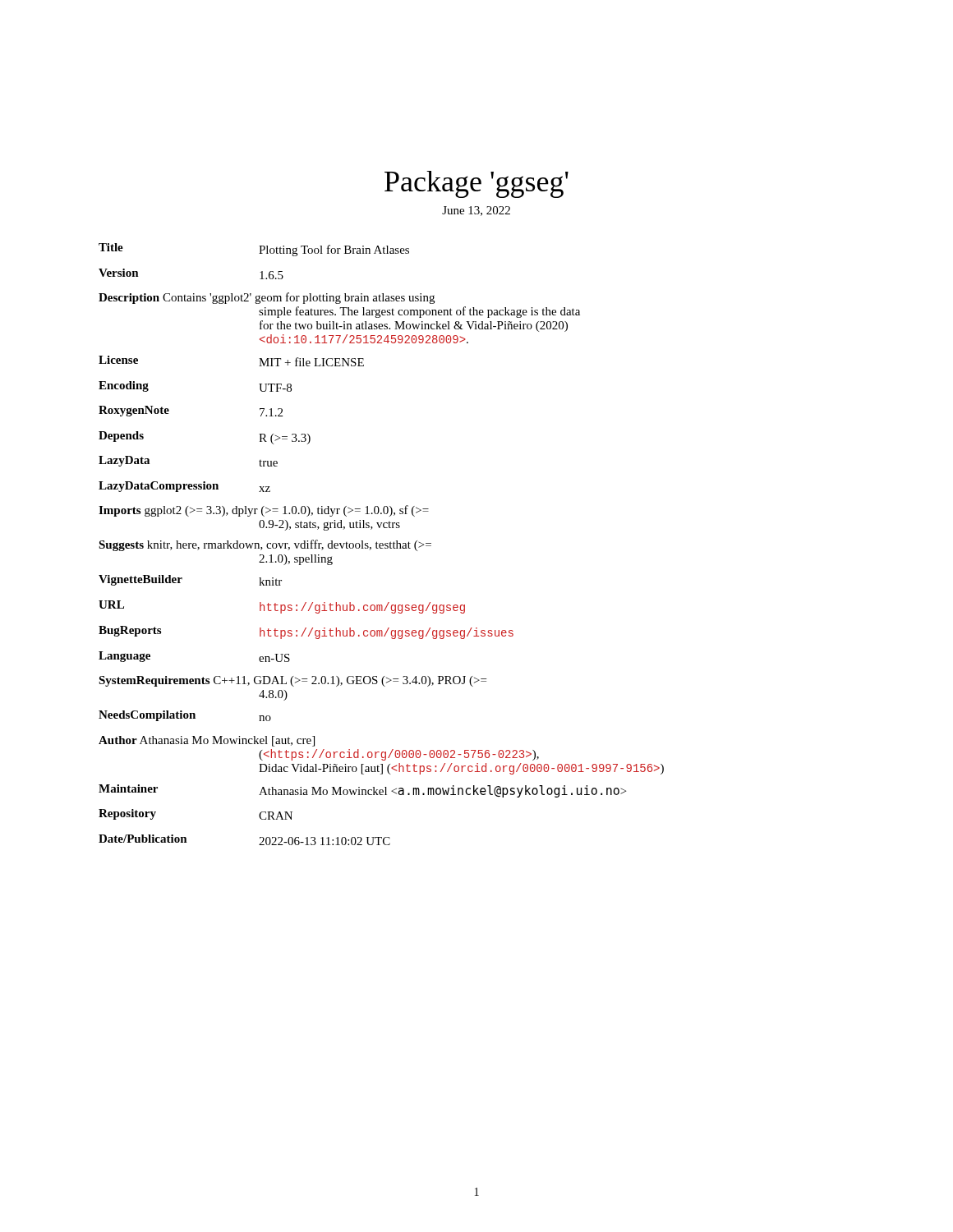The width and height of the screenshot is (953, 1232).
Task: Point to the element starting "VignetteBuilder knitr"
Action: tap(190, 582)
